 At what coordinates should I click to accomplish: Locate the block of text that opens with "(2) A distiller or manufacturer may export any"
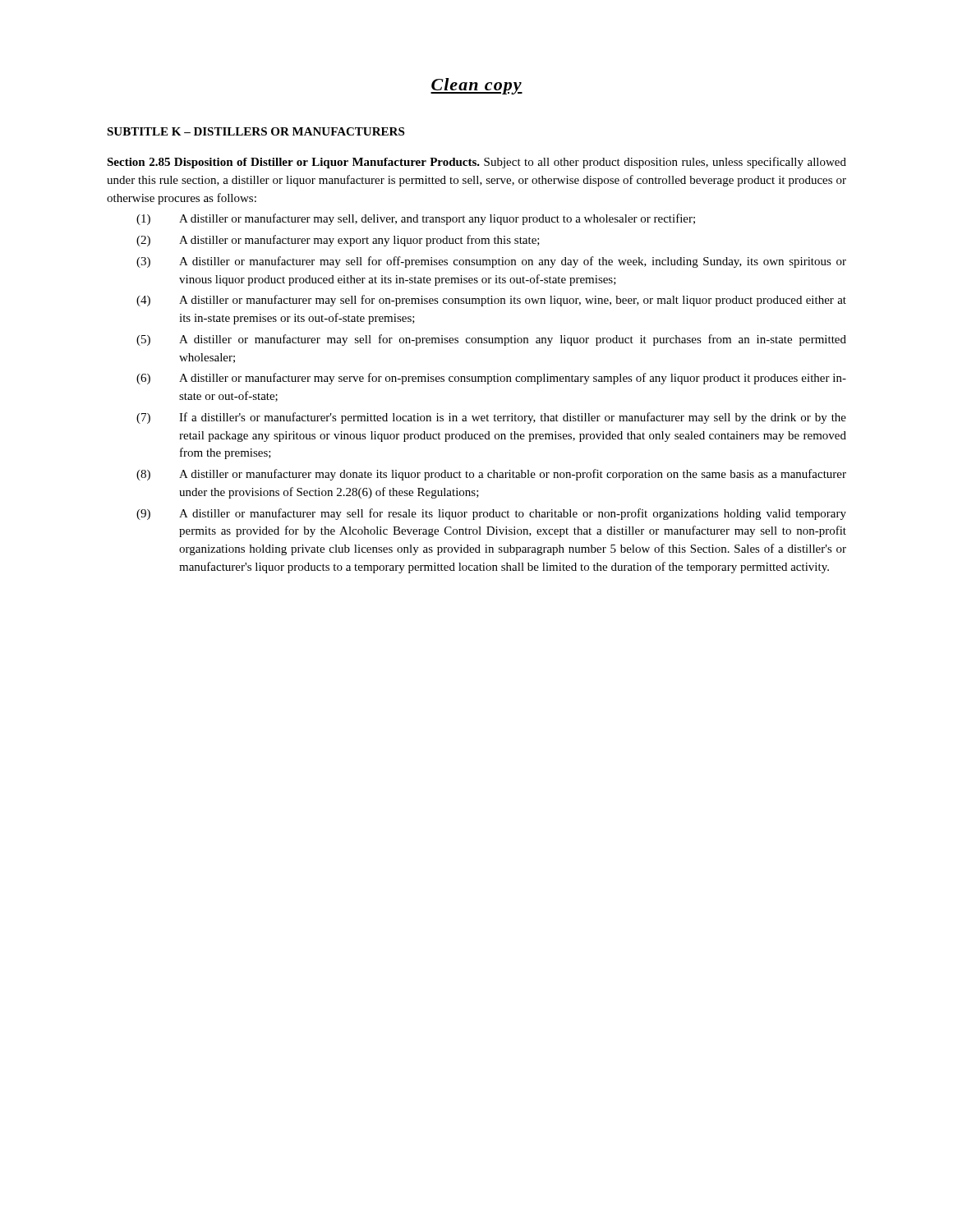(x=476, y=241)
